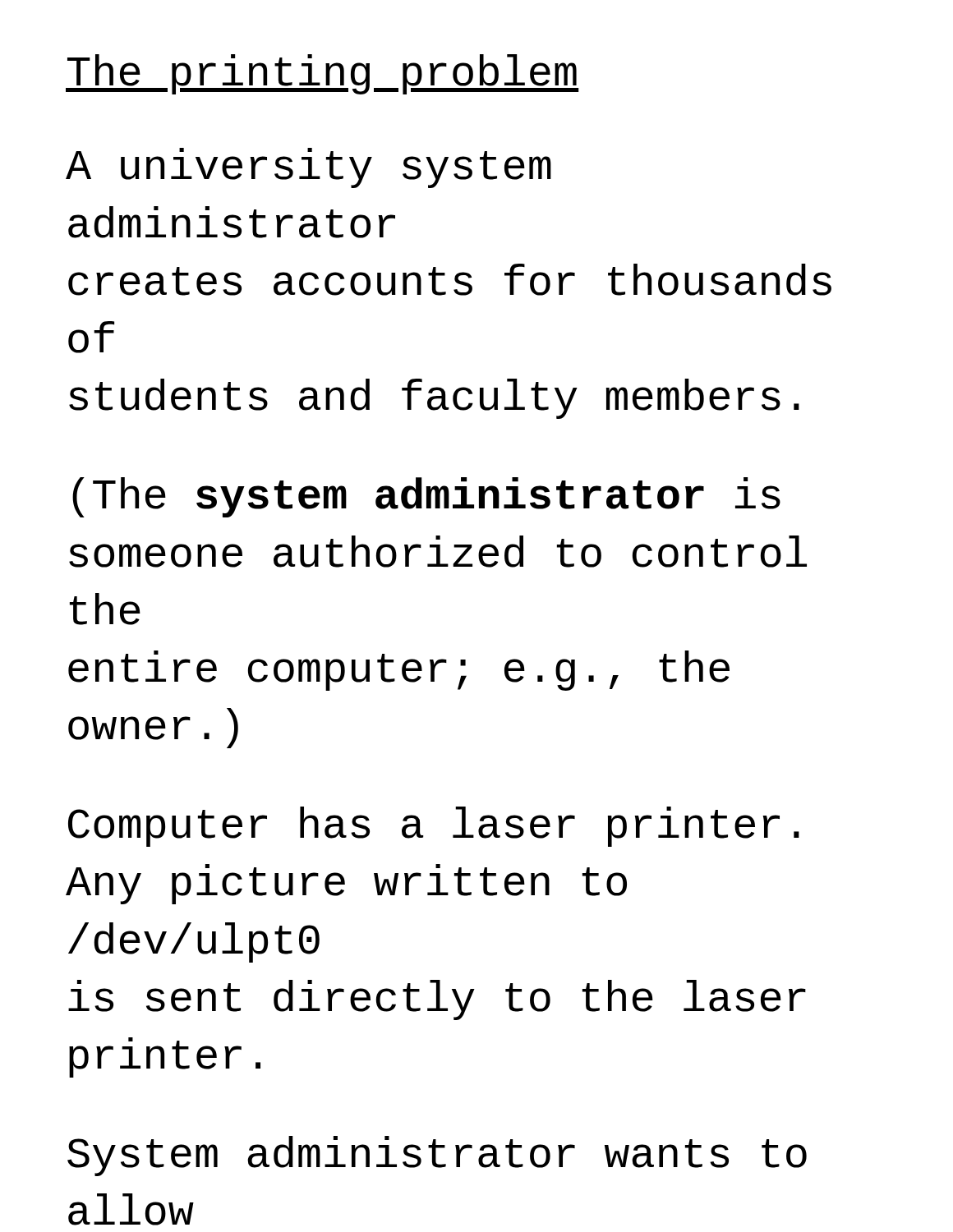Select the text block containing "System administrator wants to allow people with"
953x1232 pixels.
463,1182
